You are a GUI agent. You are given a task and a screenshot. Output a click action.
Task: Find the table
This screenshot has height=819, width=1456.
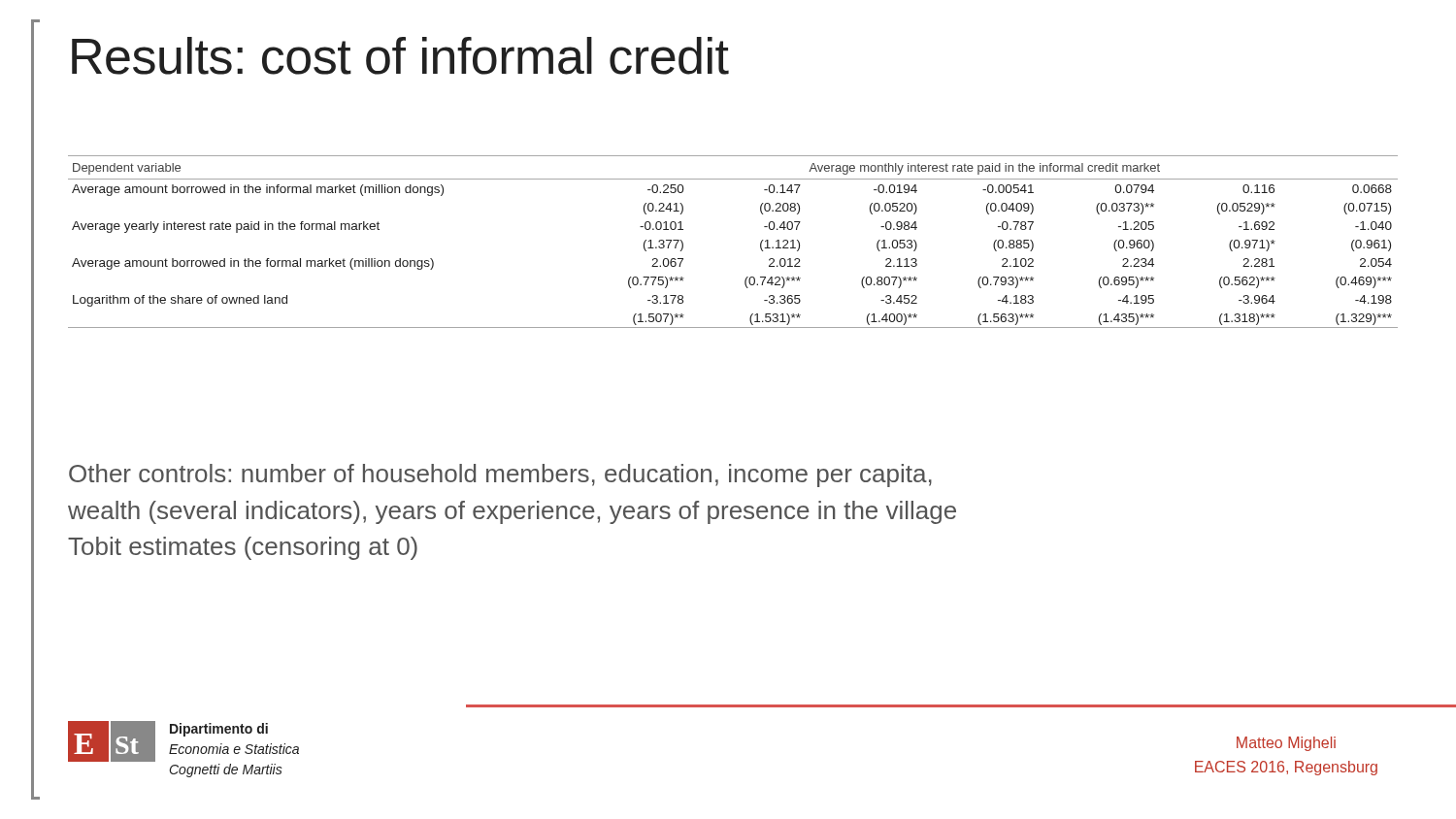733,242
